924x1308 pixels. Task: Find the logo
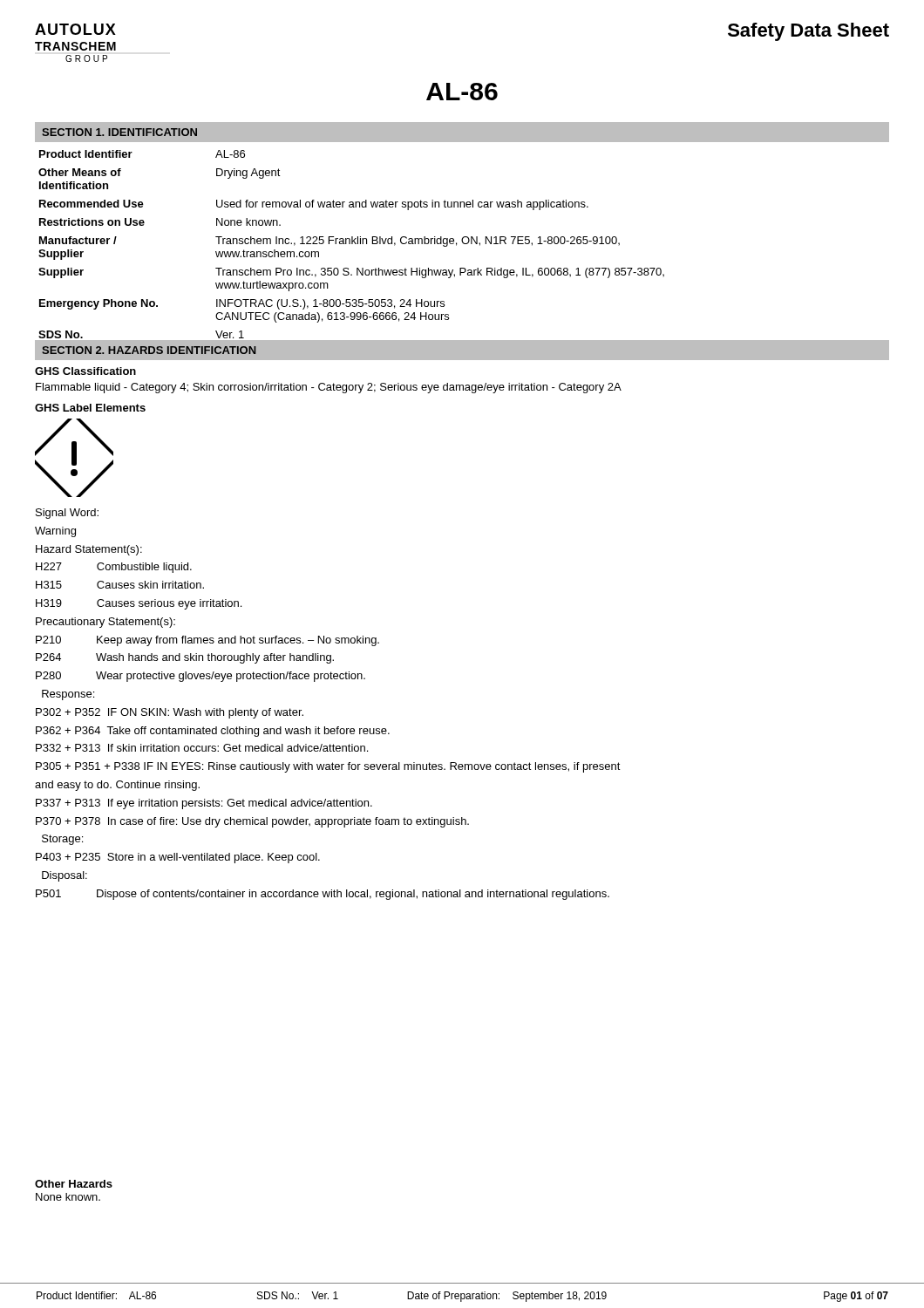coord(105,41)
